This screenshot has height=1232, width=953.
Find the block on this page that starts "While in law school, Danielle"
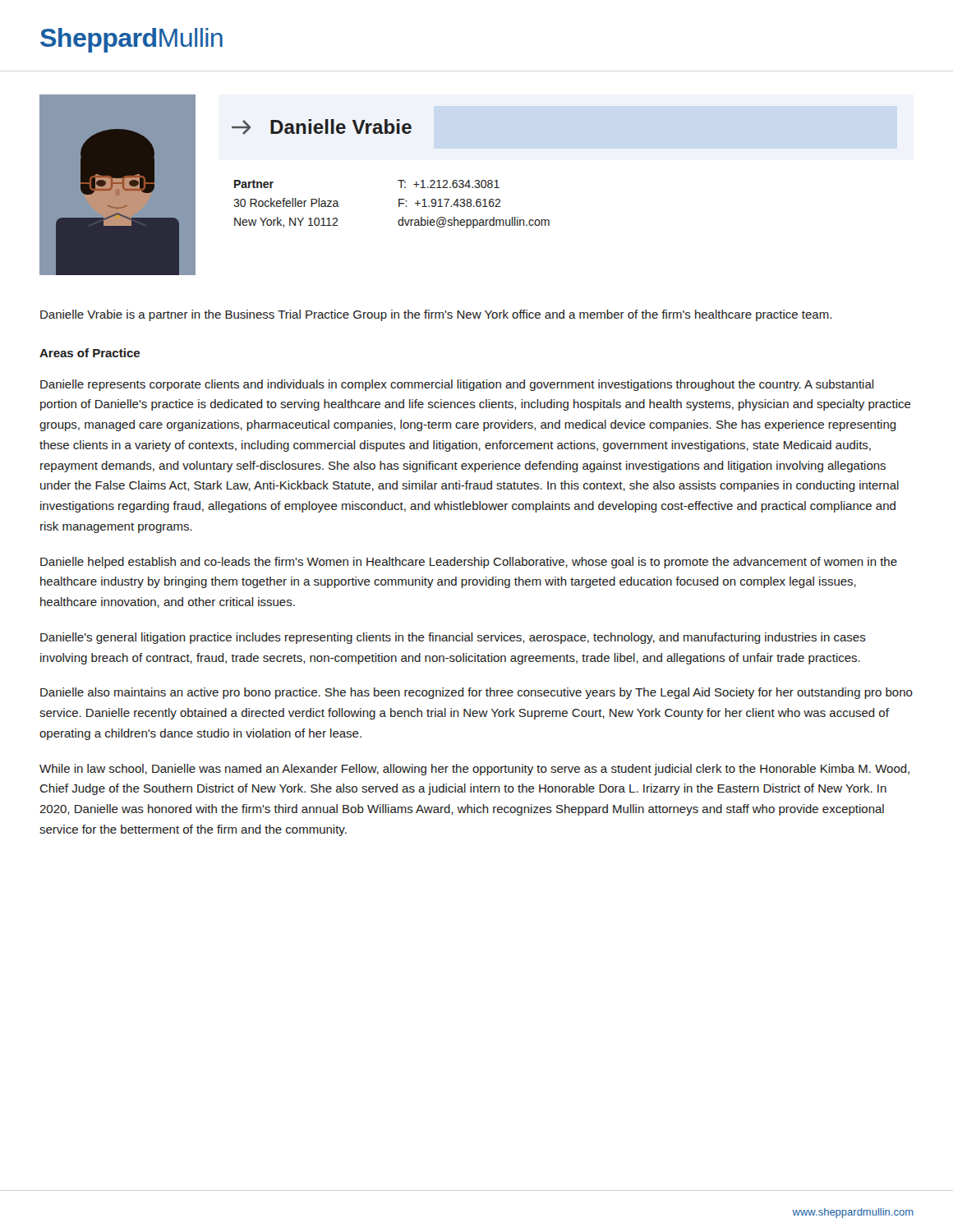(475, 798)
